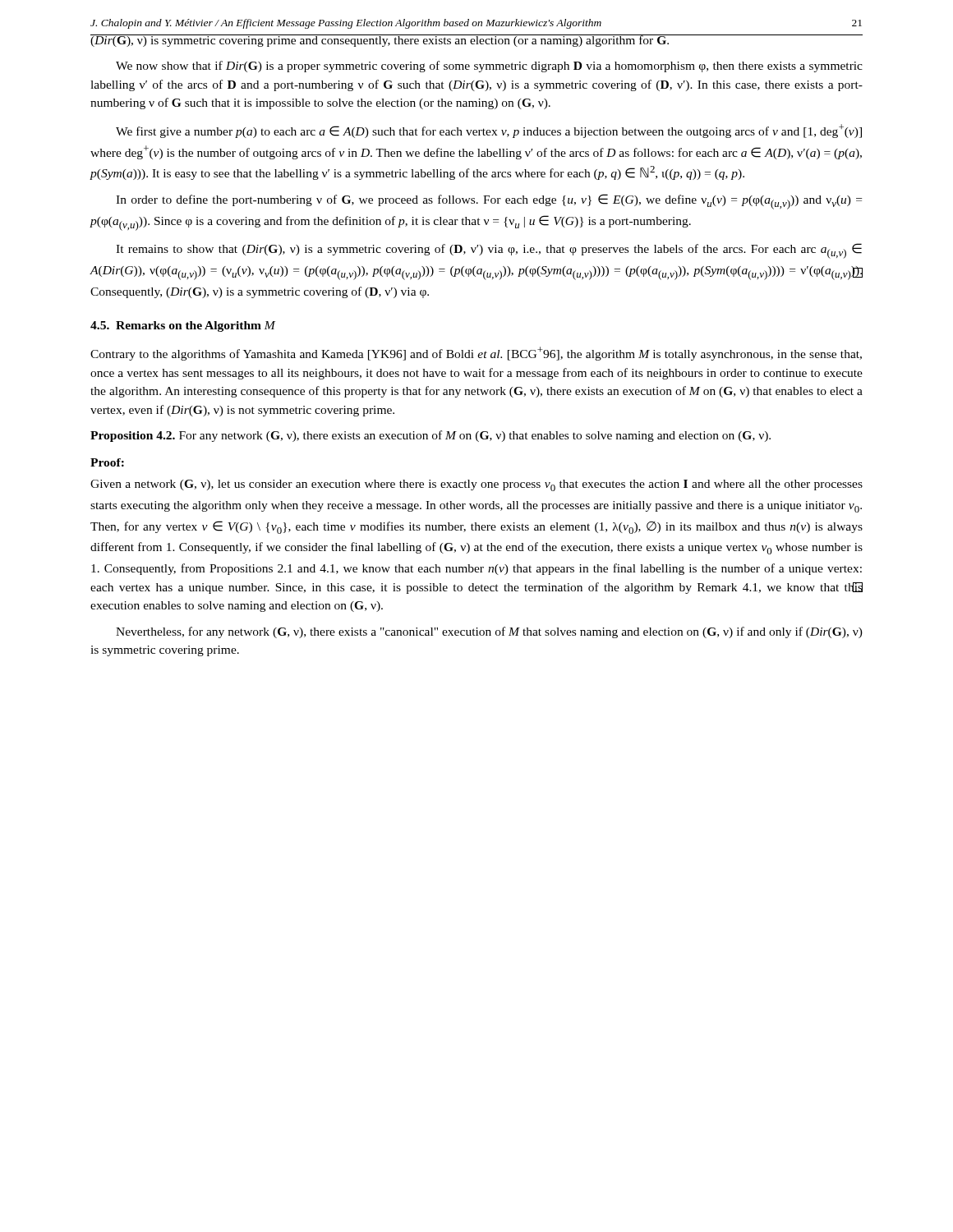Locate the text block starting "Contrary to the"
Screen dimensions: 1232x953
pyautogui.click(x=476, y=381)
